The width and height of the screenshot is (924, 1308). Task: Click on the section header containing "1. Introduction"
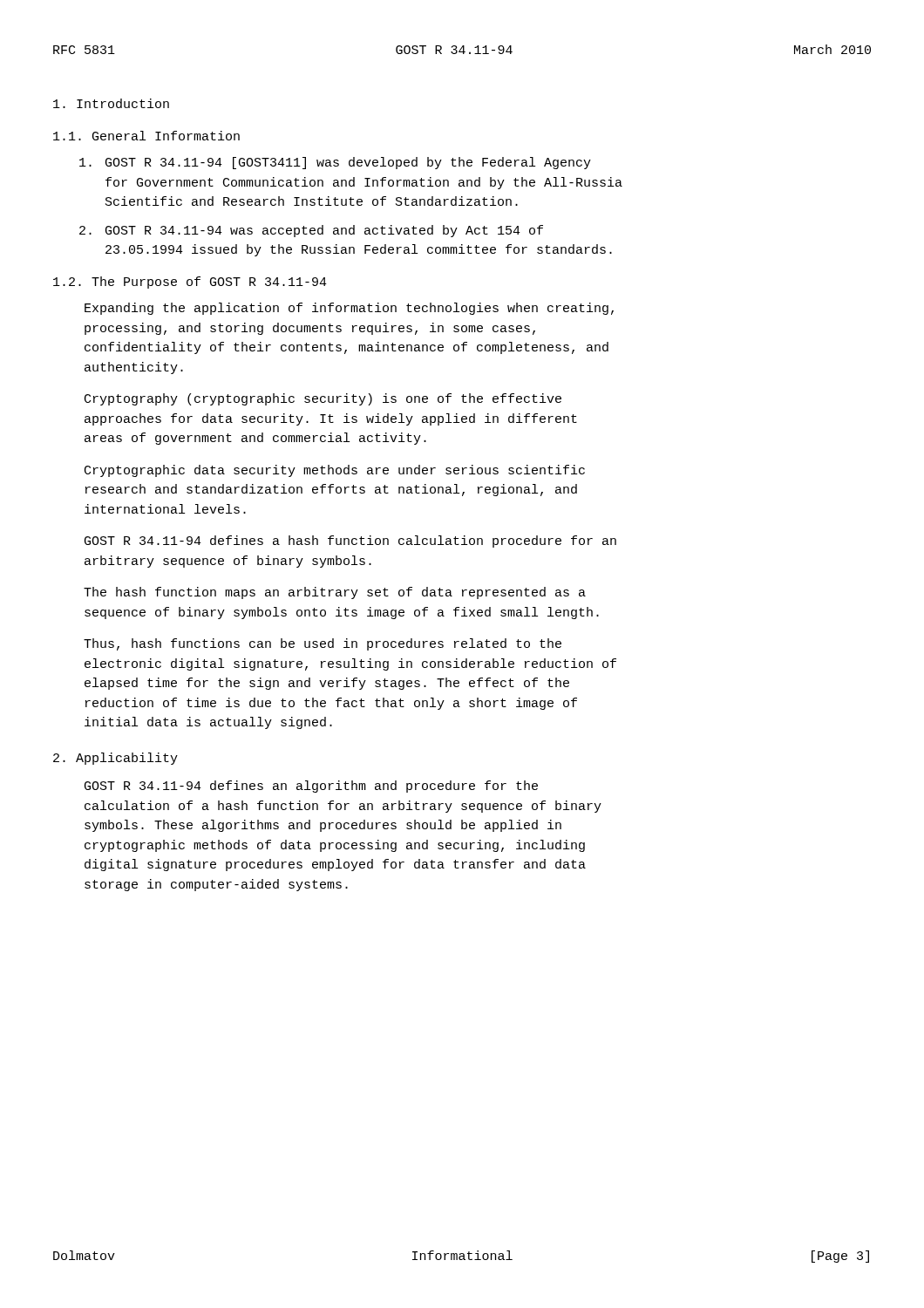[111, 105]
